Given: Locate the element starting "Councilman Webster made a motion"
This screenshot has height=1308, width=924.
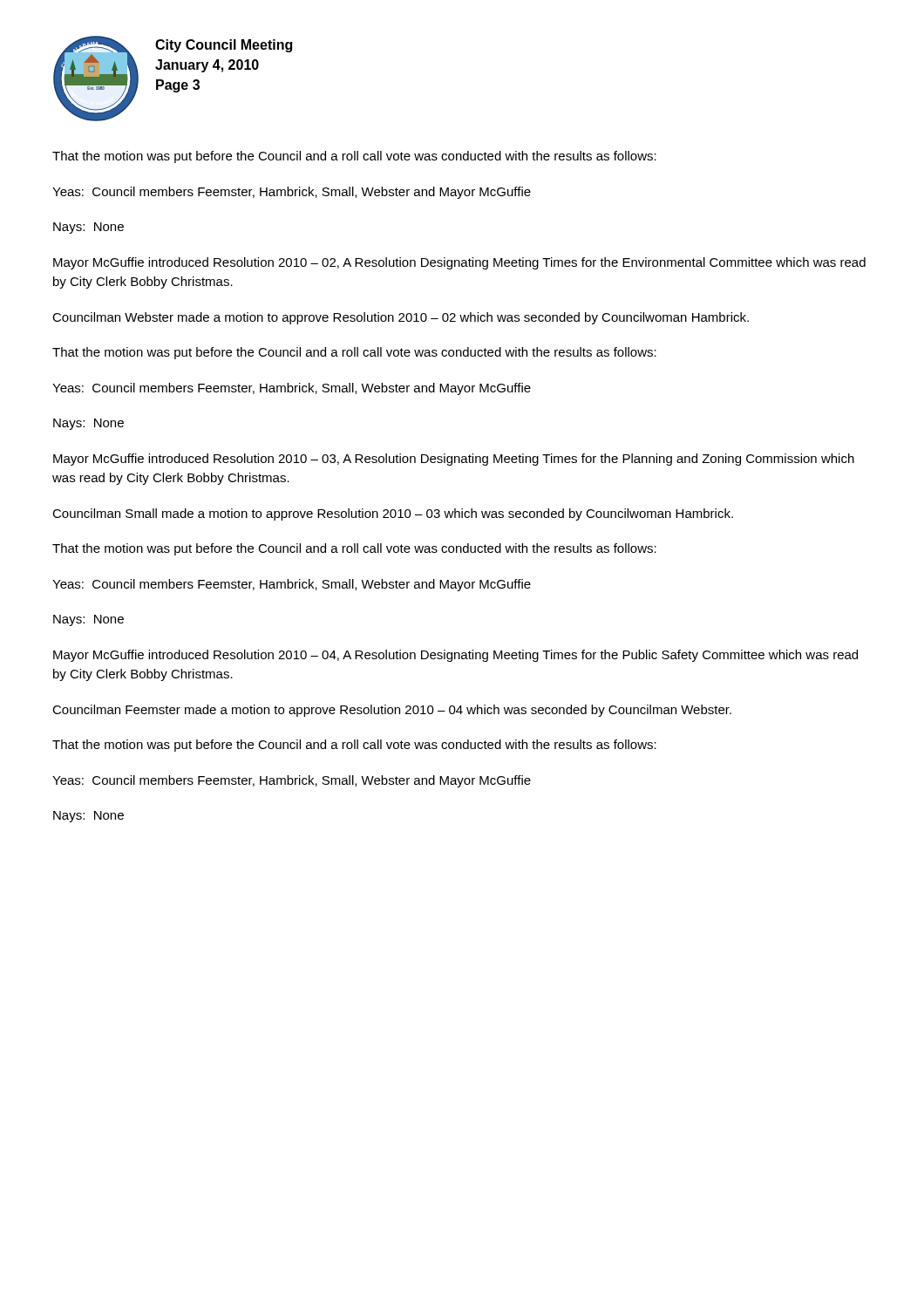Looking at the screenshot, I should coord(401,317).
